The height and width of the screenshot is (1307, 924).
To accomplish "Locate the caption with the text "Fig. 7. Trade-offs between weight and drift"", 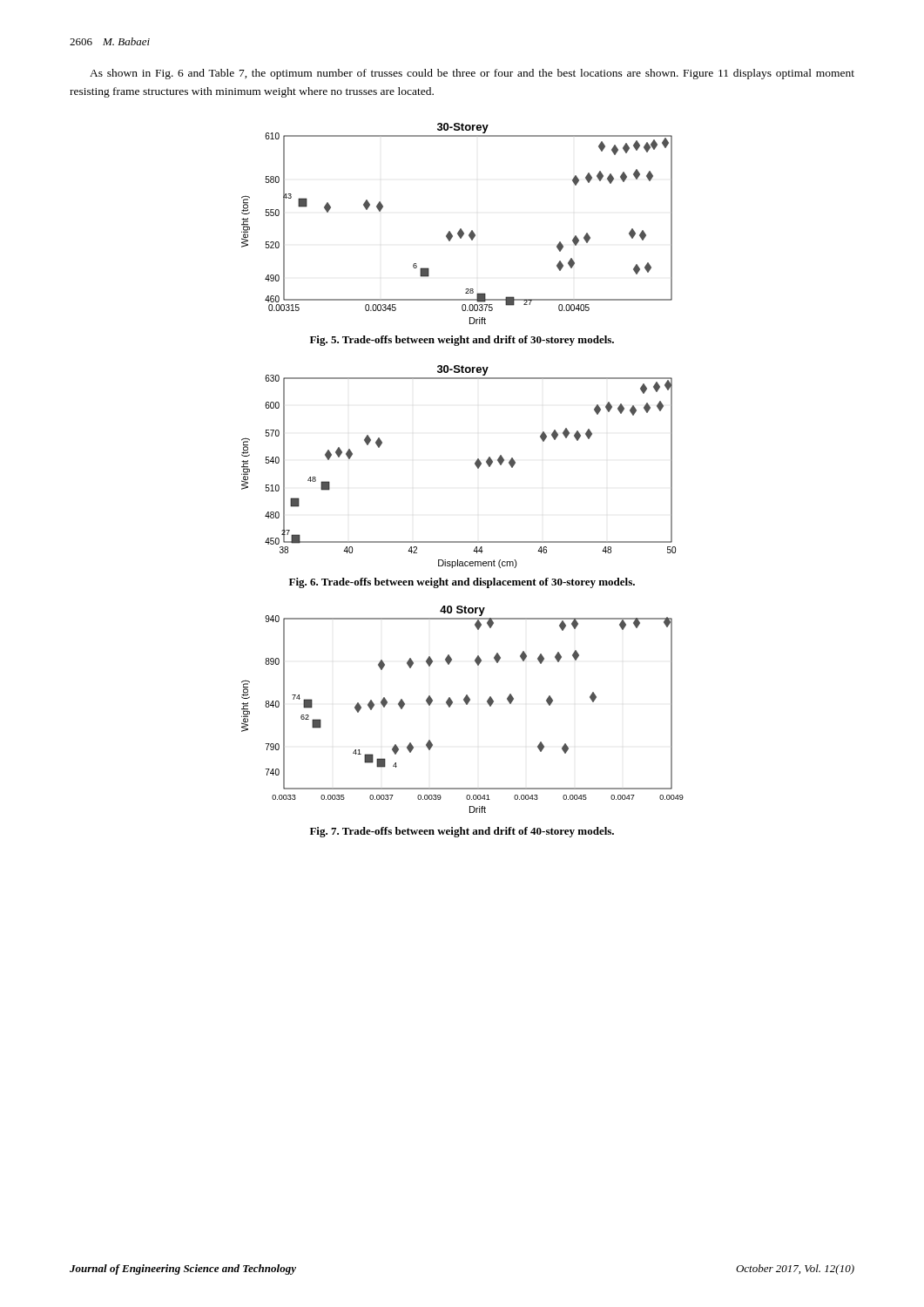I will (x=462, y=831).
